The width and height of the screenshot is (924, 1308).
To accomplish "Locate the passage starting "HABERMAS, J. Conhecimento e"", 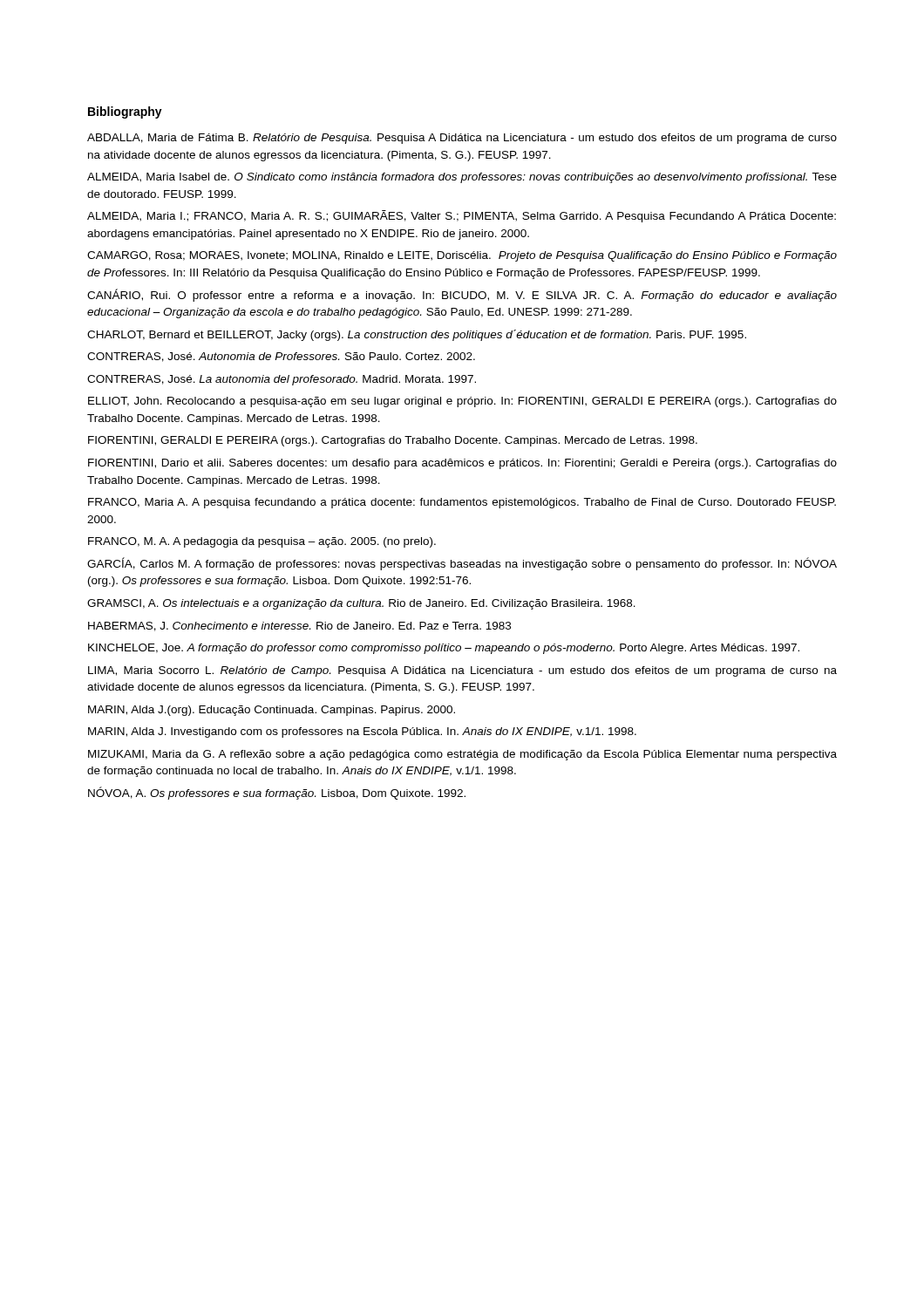I will (x=299, y=625).
